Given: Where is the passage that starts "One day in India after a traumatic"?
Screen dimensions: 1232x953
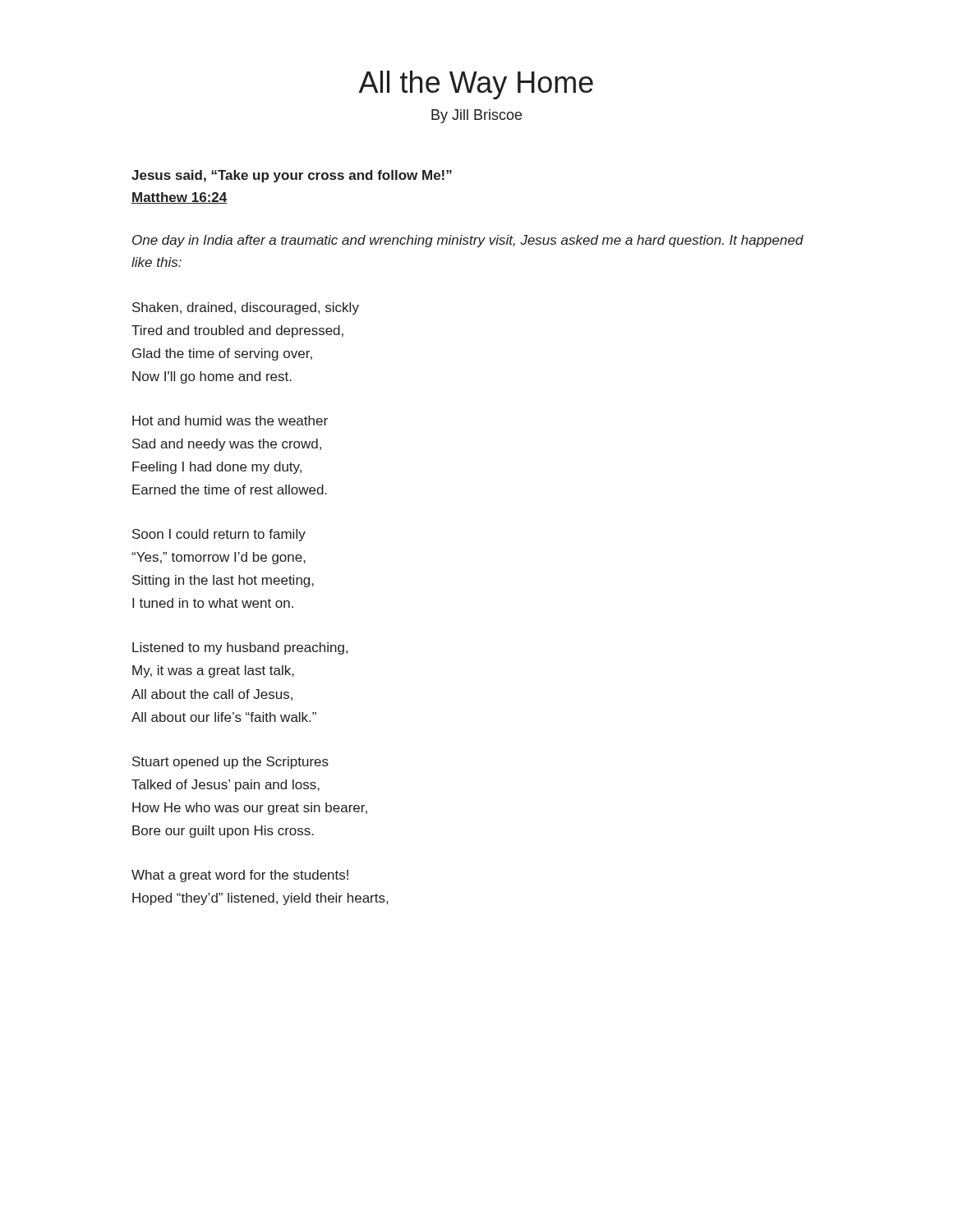Looking at the screenshot, I should tap(476, 251).
